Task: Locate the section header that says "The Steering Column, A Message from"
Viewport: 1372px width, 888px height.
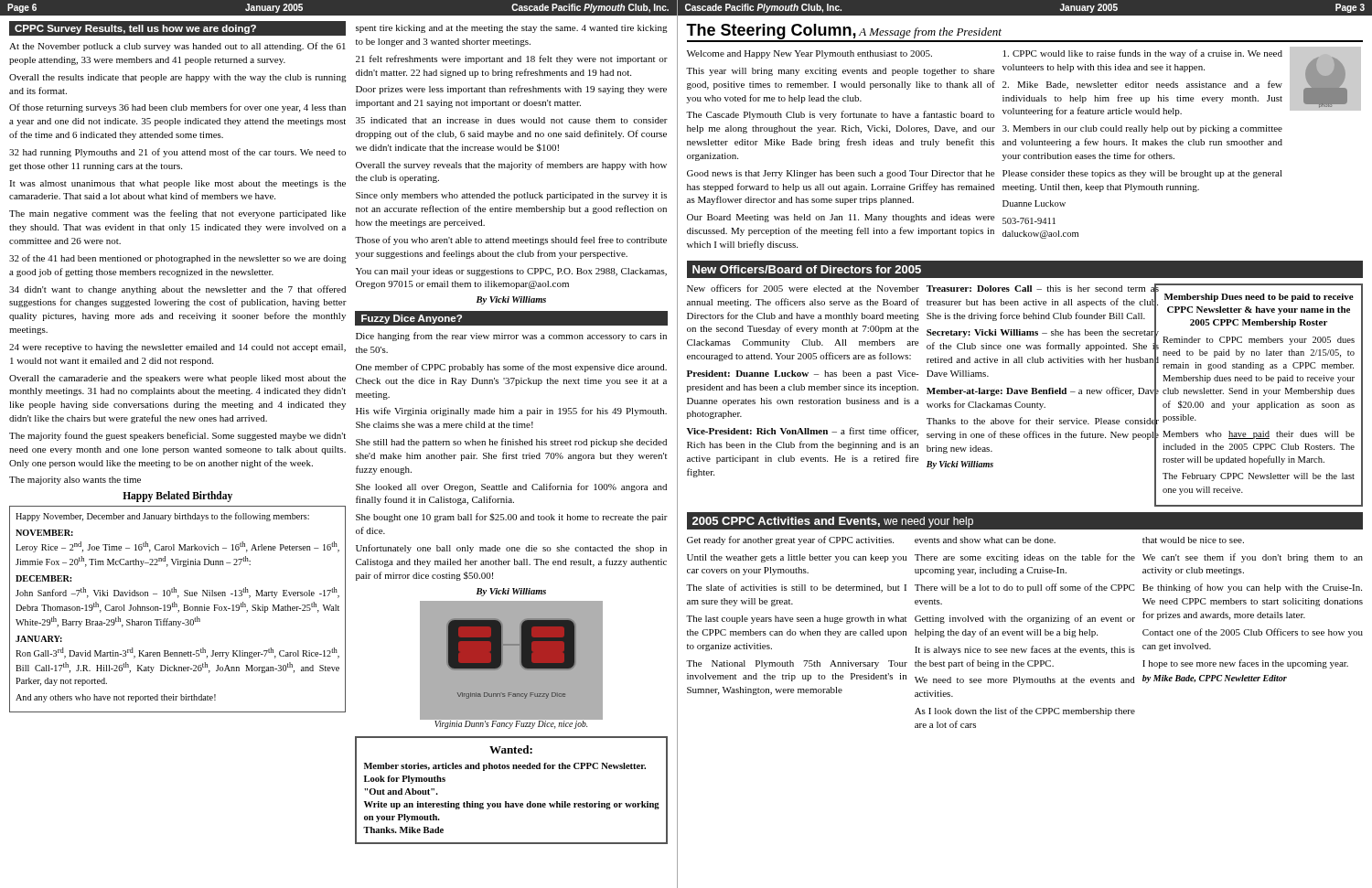Action: 844,30
